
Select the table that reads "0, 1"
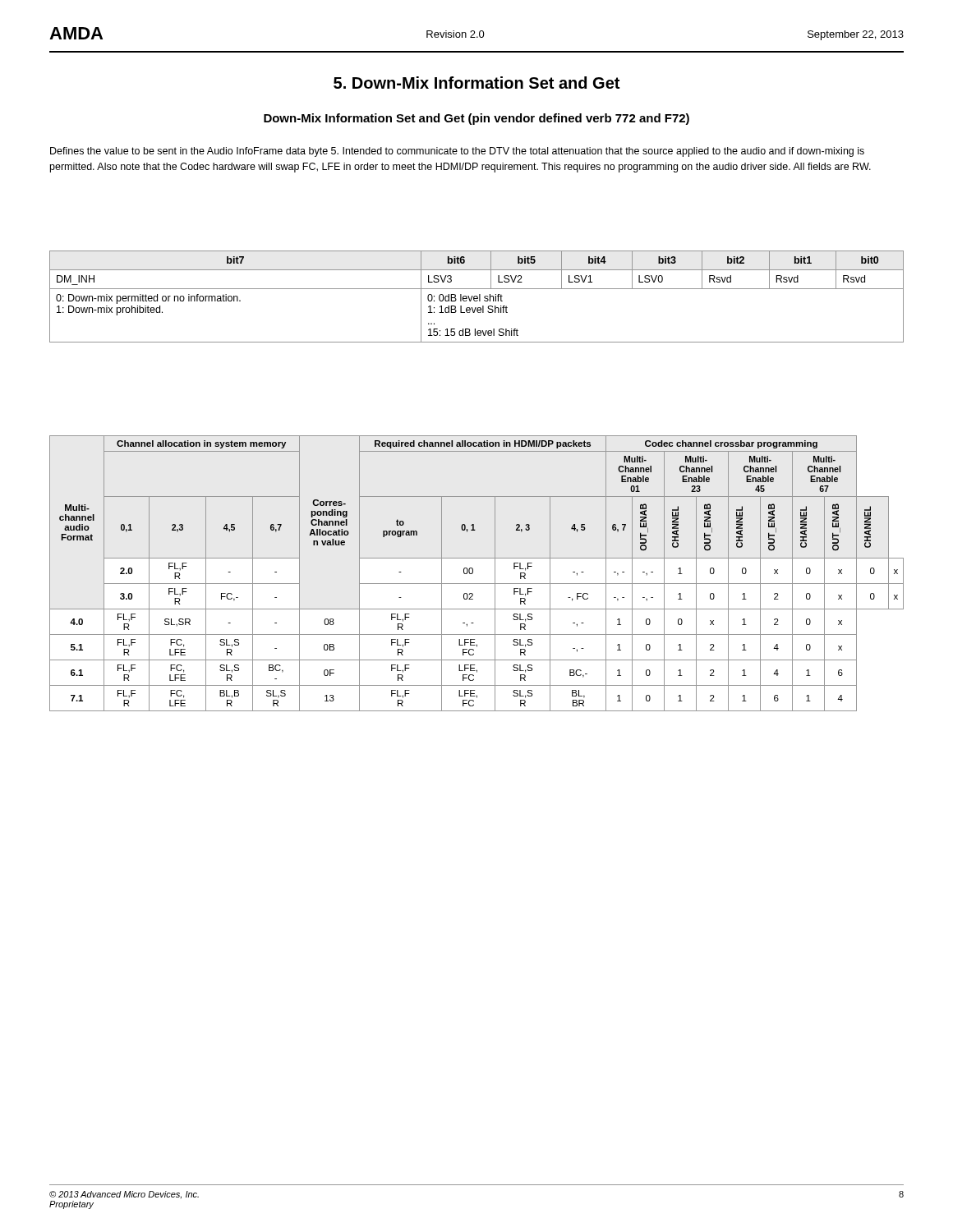pyautogui.click(x=476, y=573)
